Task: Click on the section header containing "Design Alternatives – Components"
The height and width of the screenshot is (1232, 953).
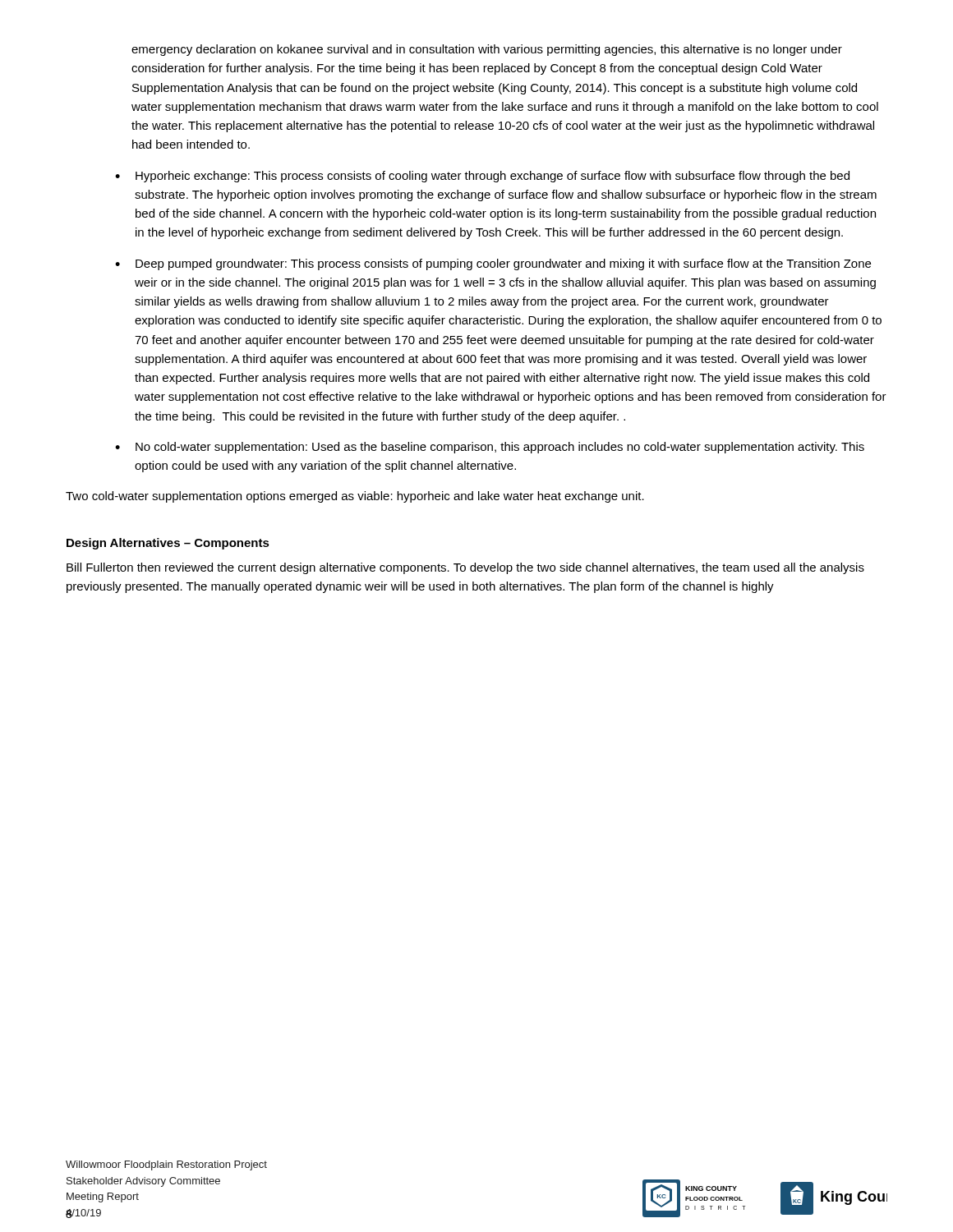Action: coord(168,542)
